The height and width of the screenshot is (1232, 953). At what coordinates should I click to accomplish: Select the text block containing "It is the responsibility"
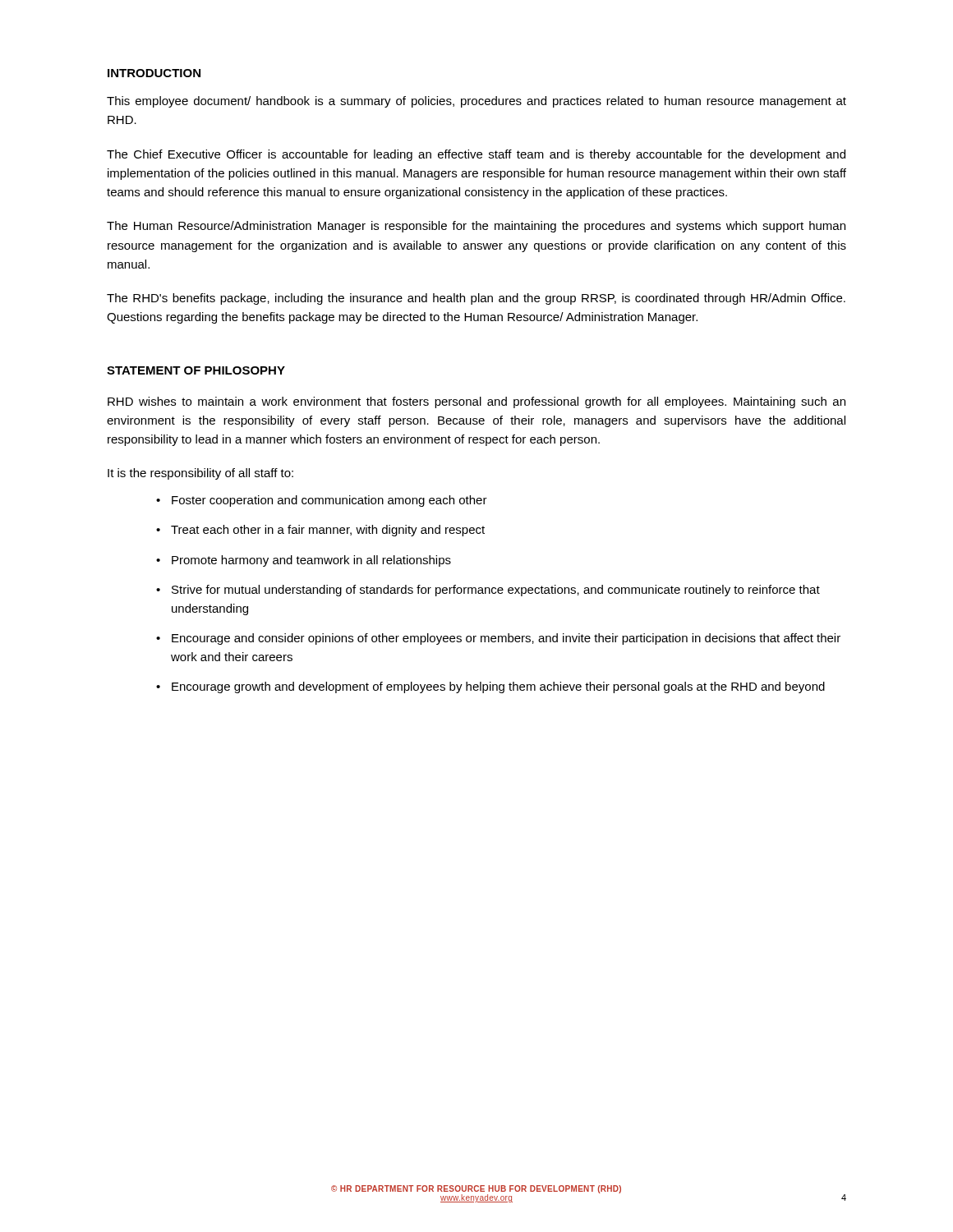pos(201,473)
